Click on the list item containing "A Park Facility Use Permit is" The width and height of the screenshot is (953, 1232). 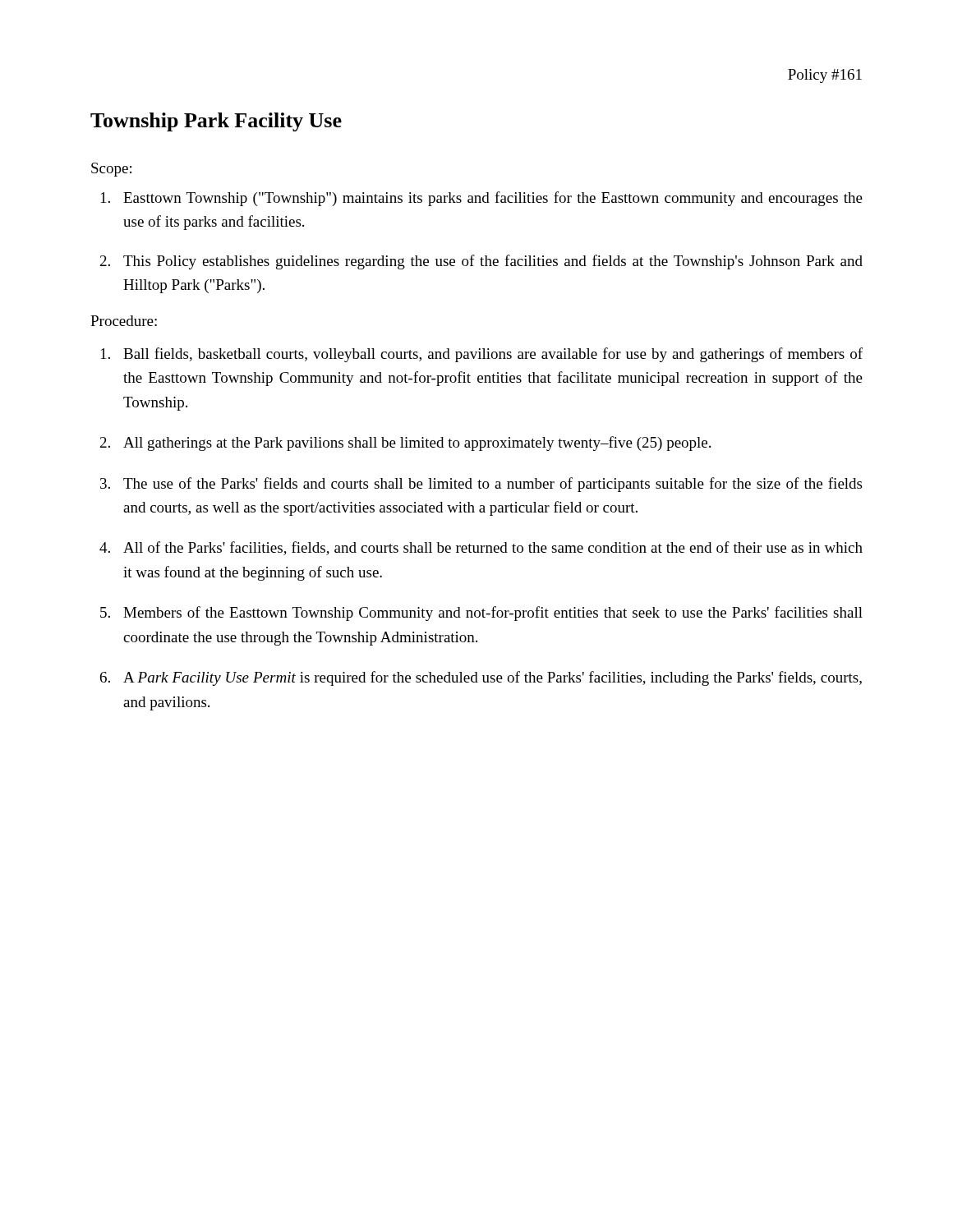click(476, 690)
